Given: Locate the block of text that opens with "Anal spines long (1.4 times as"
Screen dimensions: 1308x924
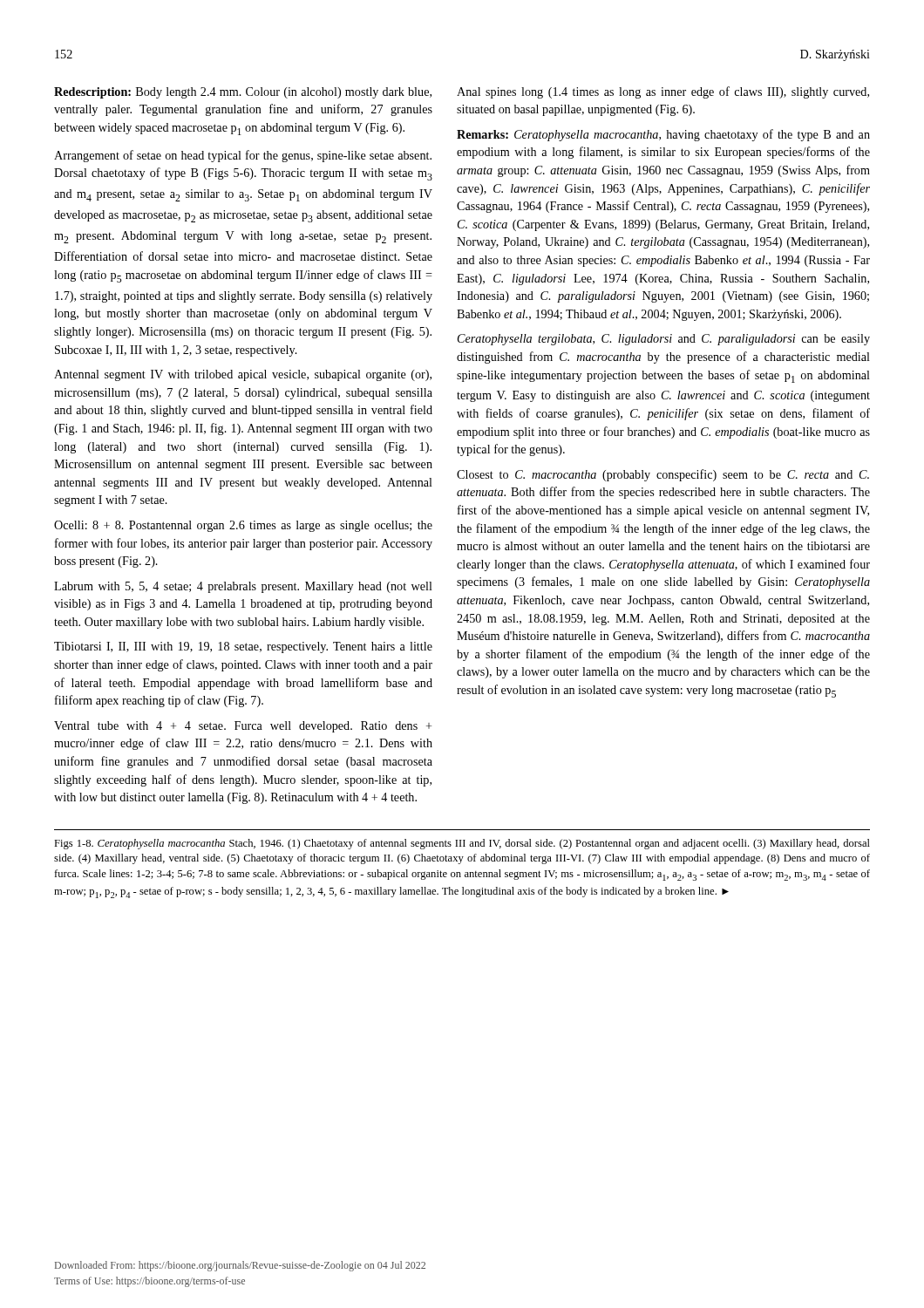Looking at the screenshot, I should [x=663, y=392].
